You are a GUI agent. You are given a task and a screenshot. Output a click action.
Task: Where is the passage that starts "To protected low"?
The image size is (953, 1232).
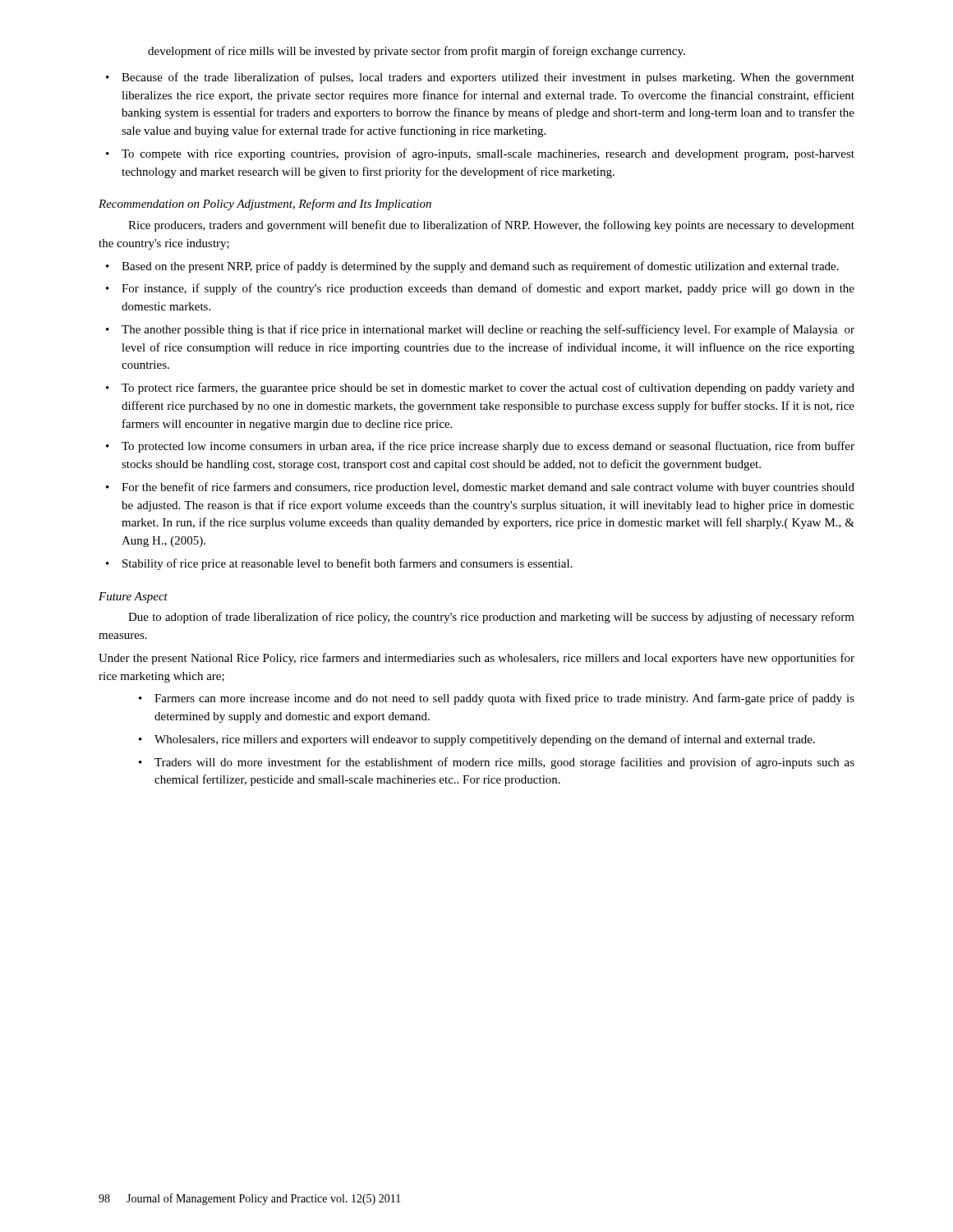tap(488, 455)
